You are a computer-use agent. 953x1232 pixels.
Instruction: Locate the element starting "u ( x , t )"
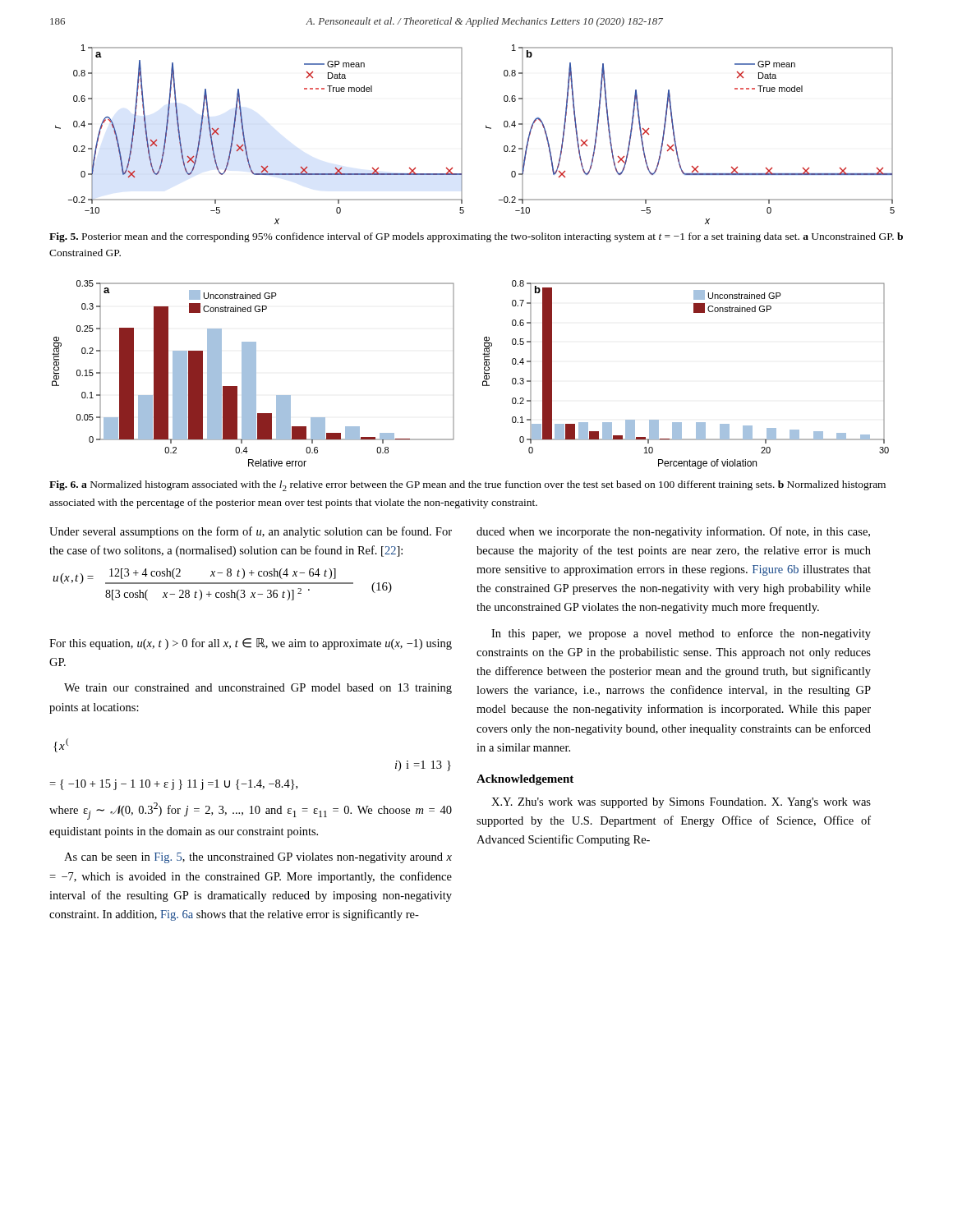point(226,593)
